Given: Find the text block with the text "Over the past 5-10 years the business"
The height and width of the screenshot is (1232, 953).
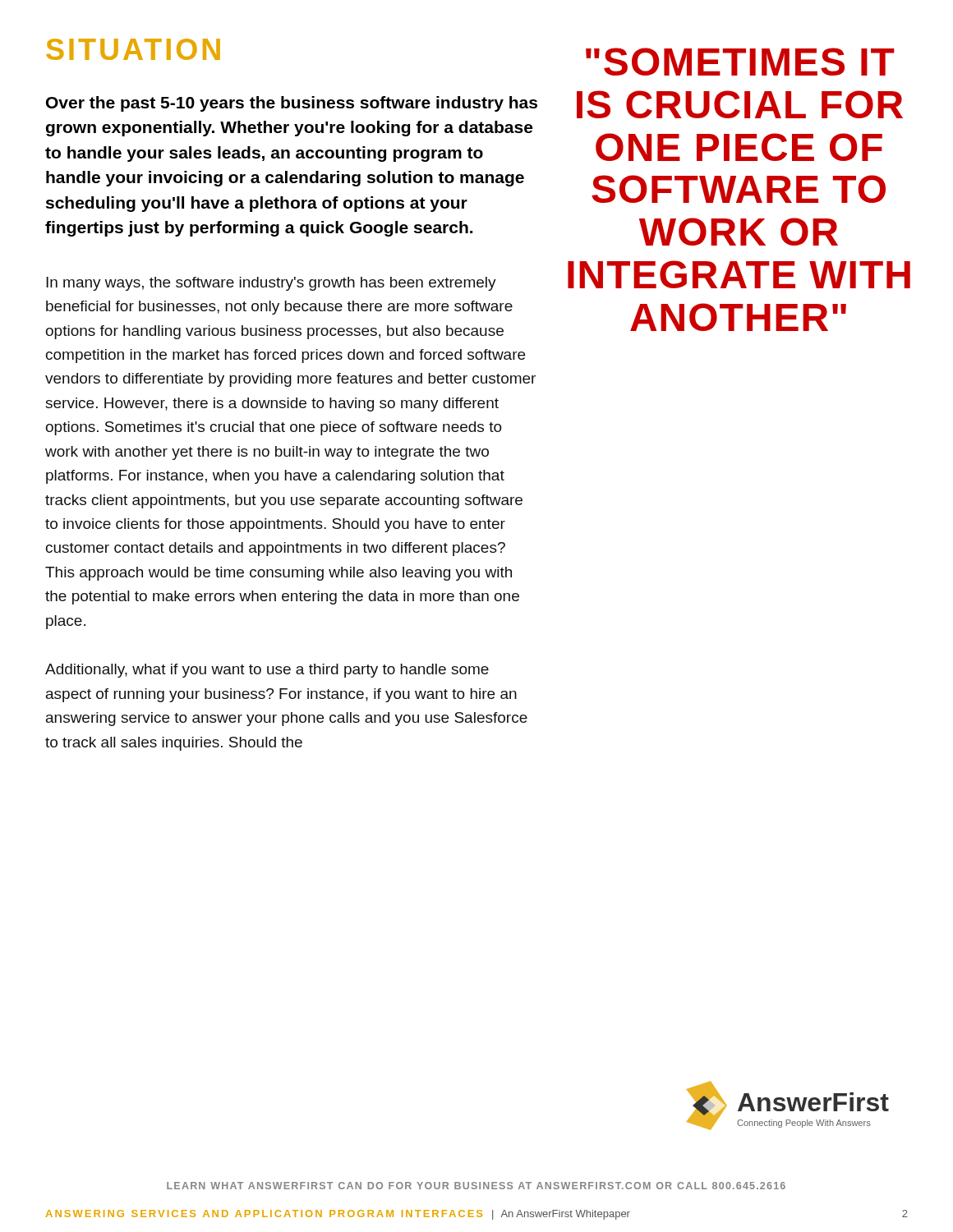Looking at the screenshot, I should pyautogui.click(x=292, y=165).
